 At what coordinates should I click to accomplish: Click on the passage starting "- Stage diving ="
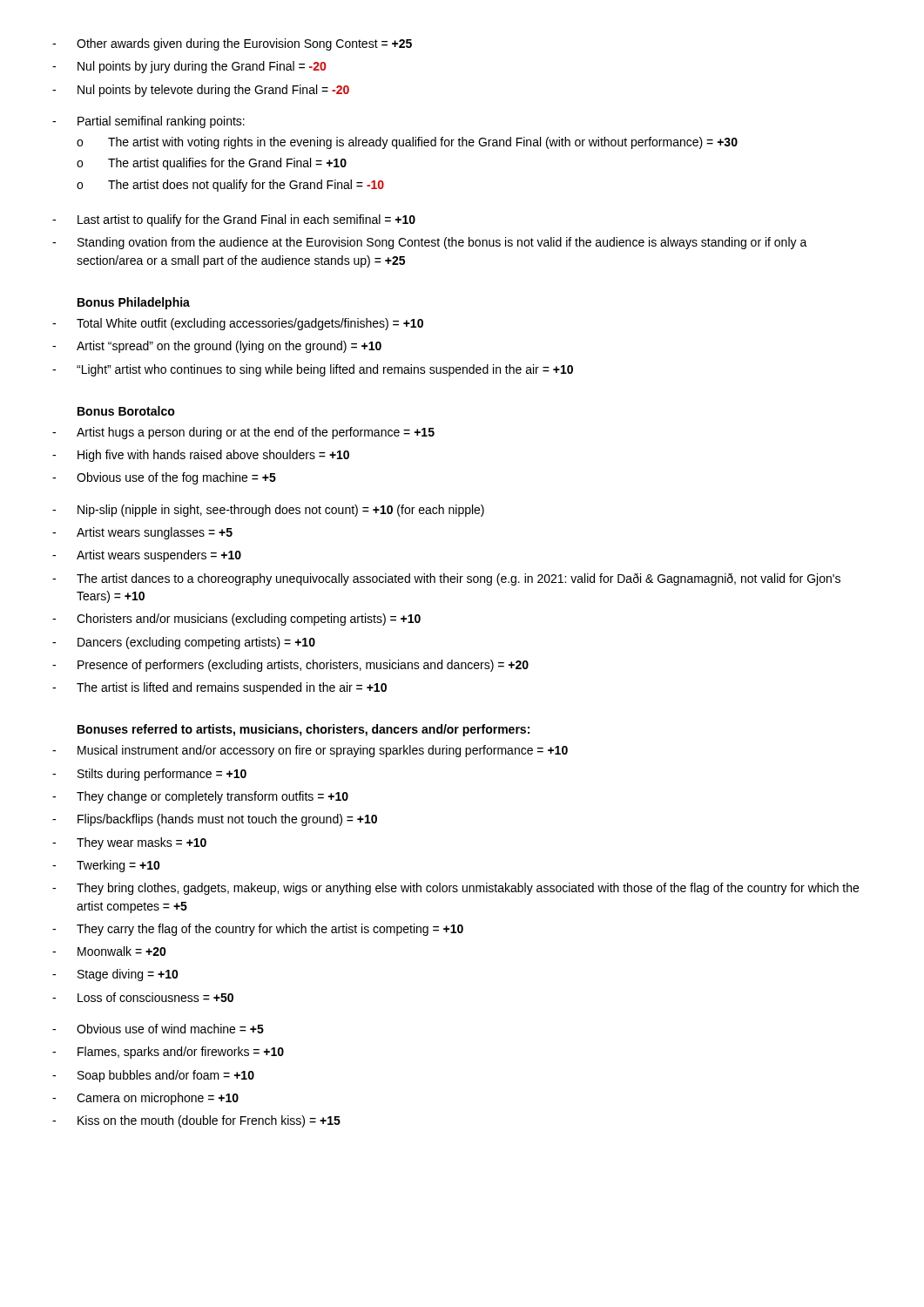pyautogui.click(x=115, y=975)
